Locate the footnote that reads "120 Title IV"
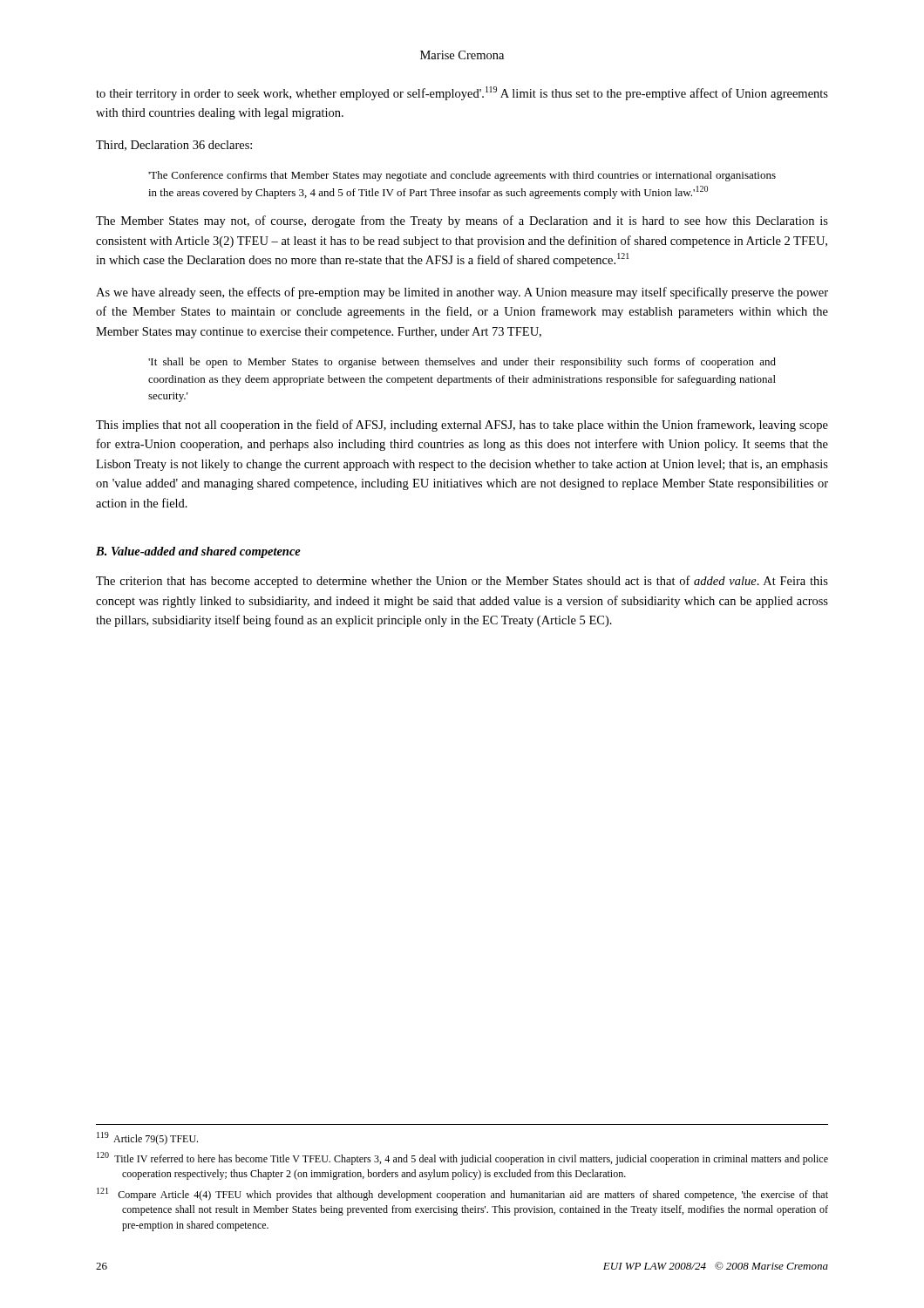924x1308 pixels. (462, 1166)
